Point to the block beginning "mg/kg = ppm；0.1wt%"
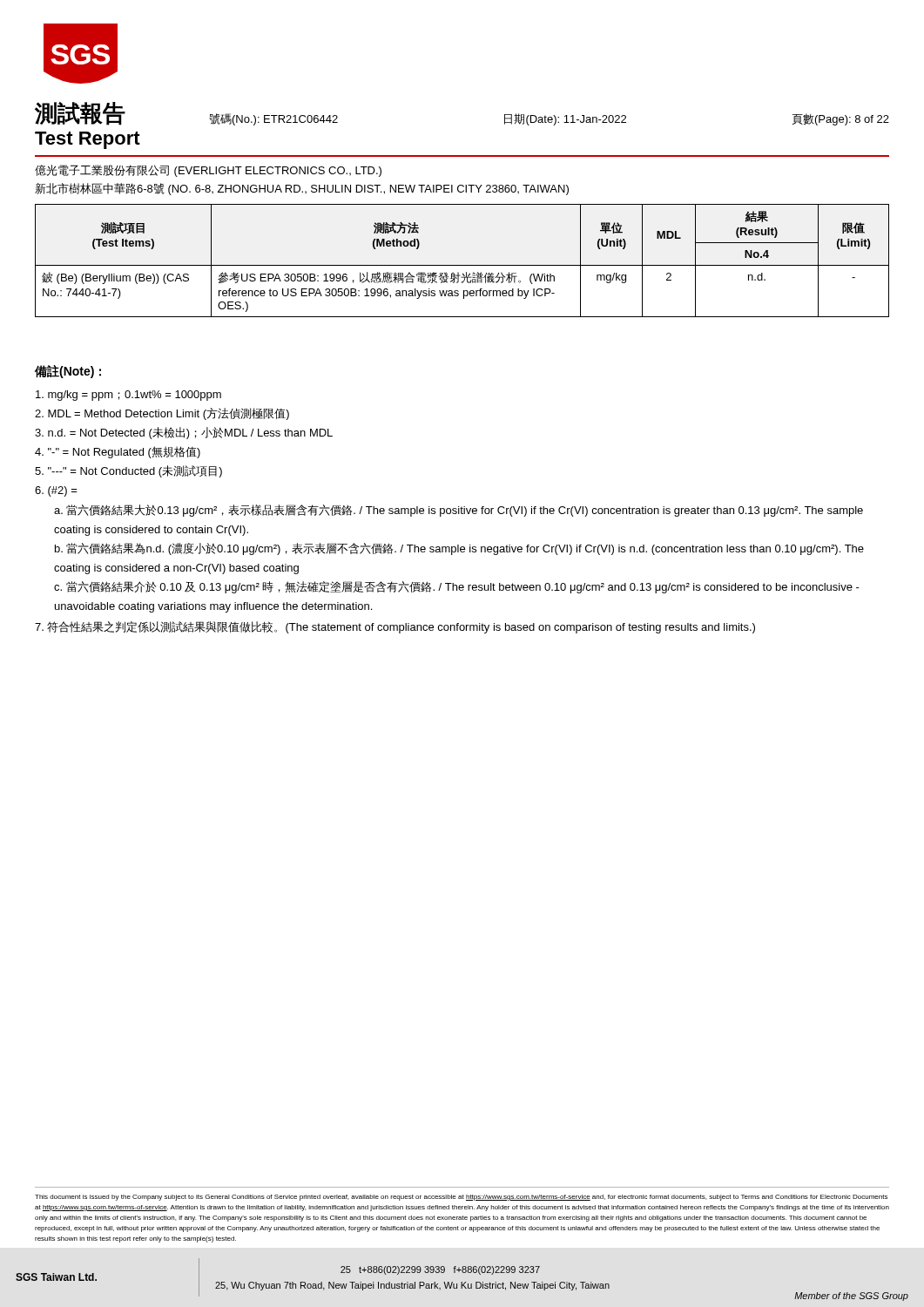 (128, 394)
